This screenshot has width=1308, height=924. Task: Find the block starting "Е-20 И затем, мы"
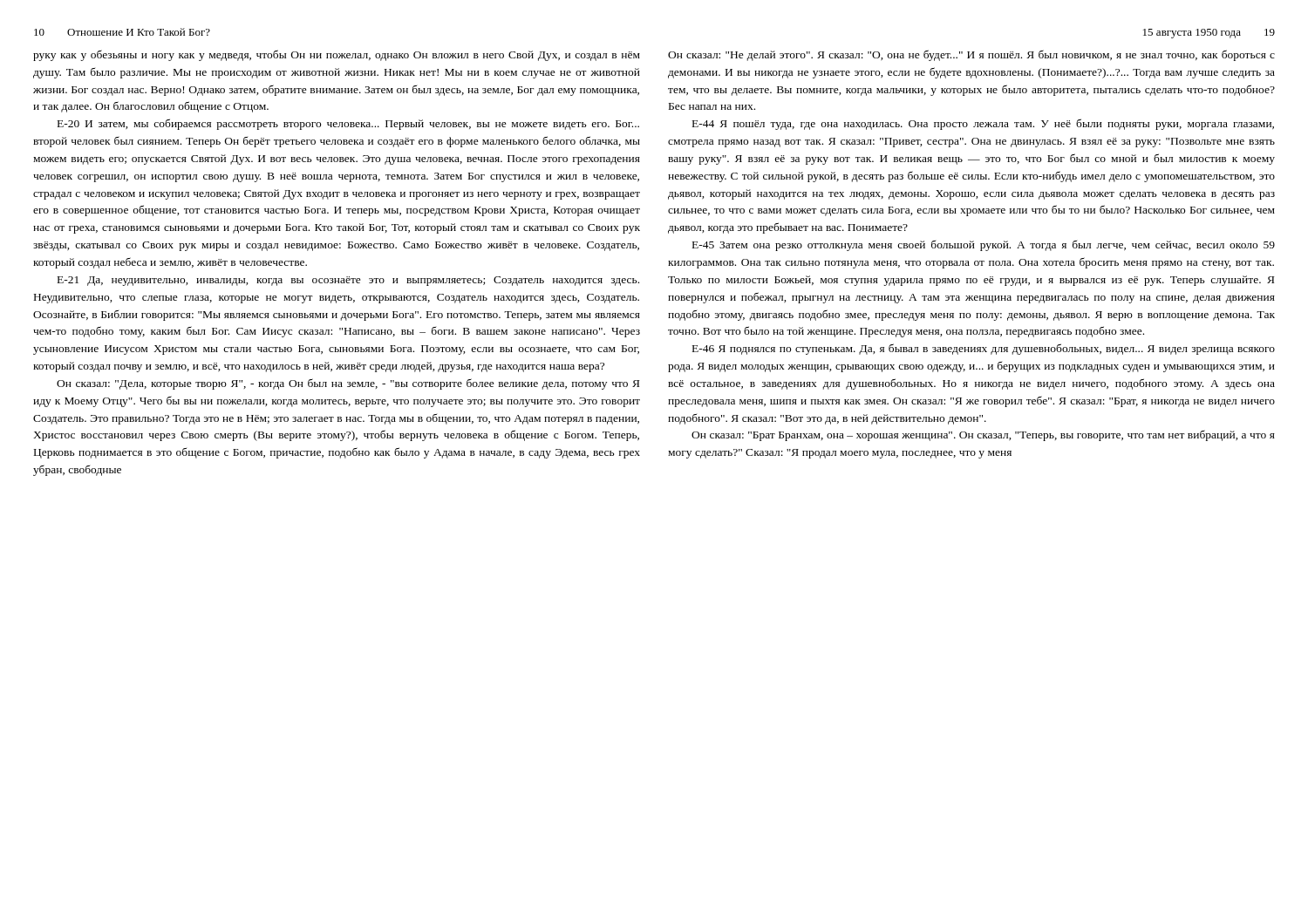[x=337, y=193]
